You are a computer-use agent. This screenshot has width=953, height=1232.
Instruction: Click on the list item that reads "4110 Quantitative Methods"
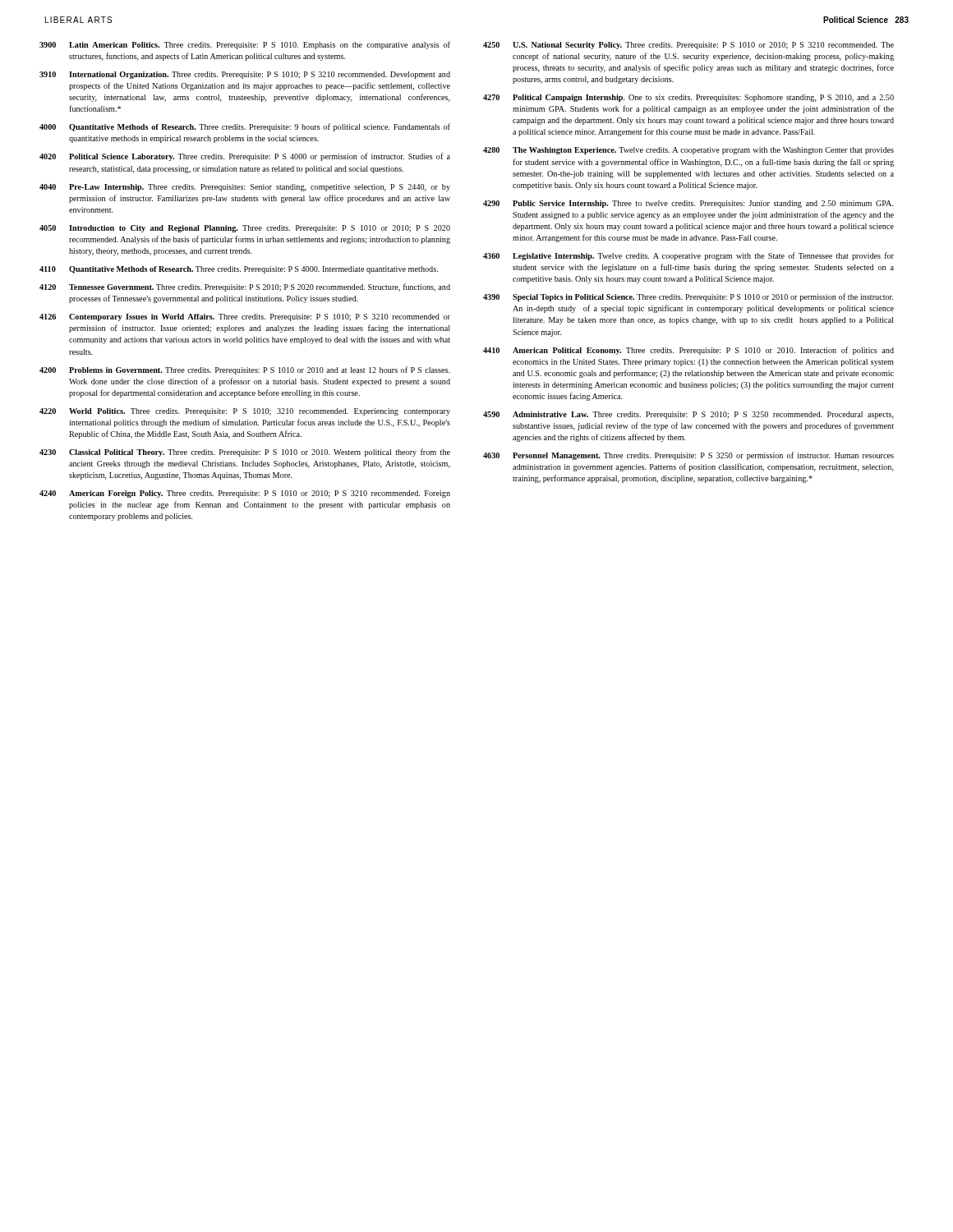pyautogui.click(x=239, y=269)
